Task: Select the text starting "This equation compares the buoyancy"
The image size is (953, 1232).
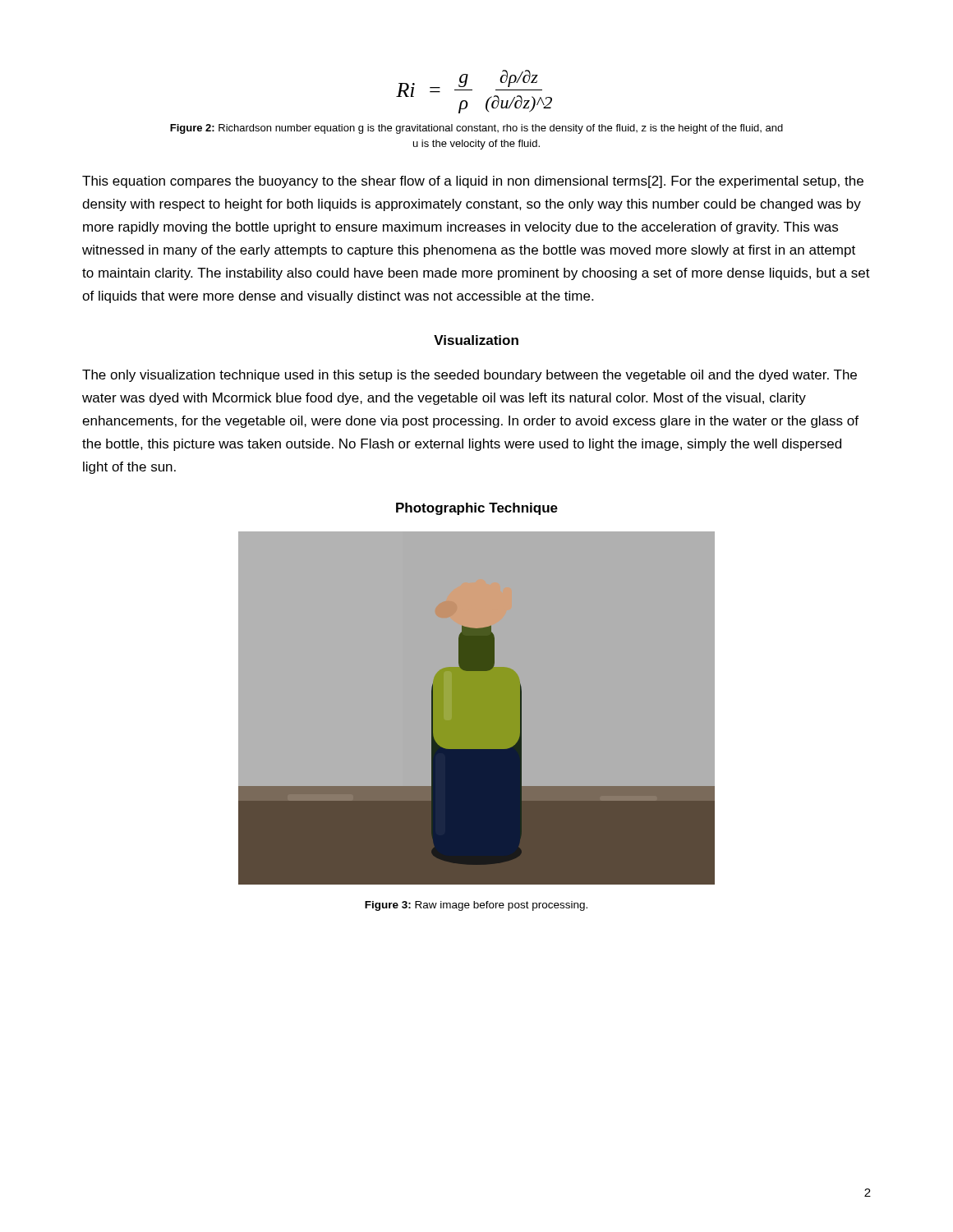Action: 476,238
